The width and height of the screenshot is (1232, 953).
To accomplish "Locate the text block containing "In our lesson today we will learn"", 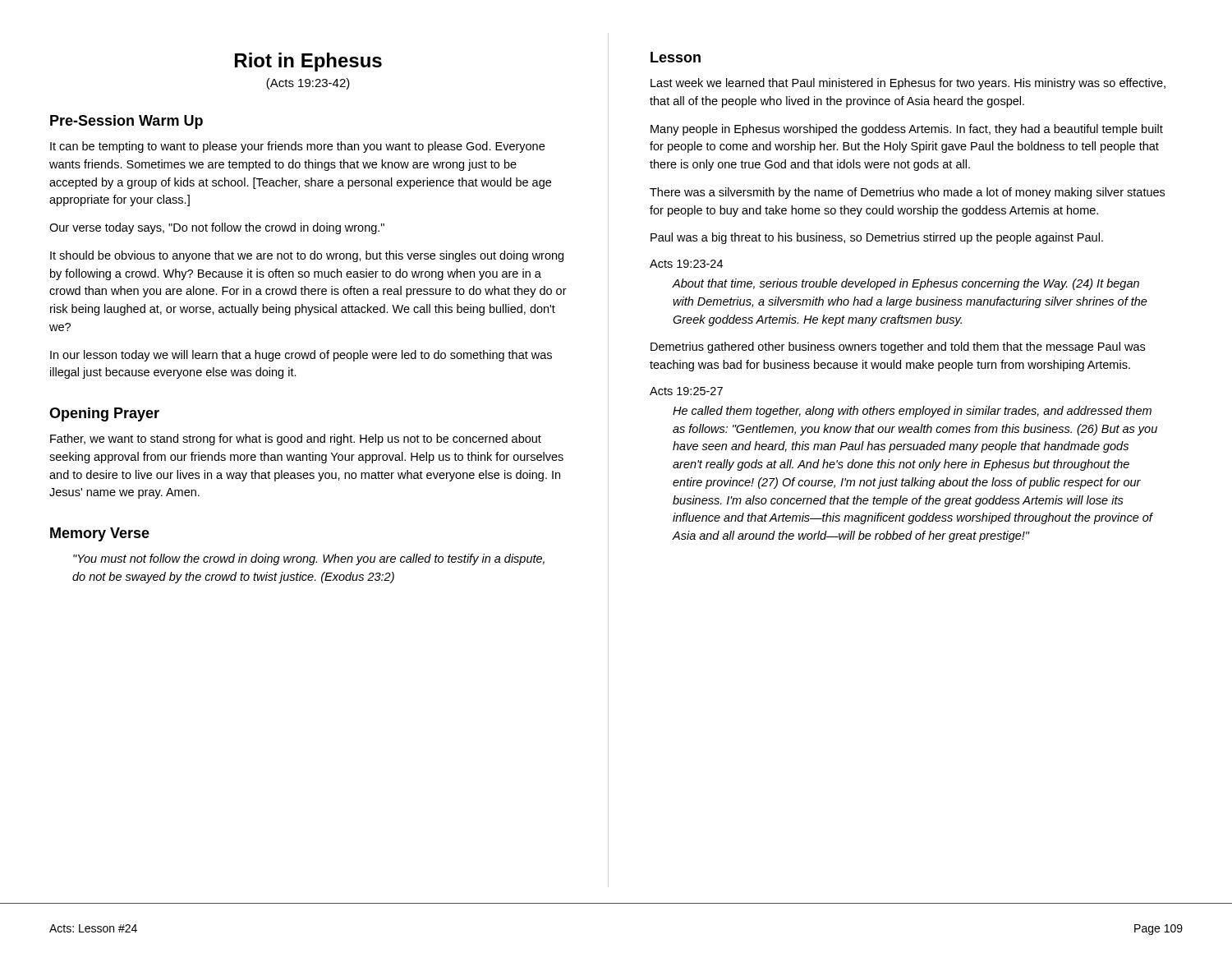I will (301, 363).
